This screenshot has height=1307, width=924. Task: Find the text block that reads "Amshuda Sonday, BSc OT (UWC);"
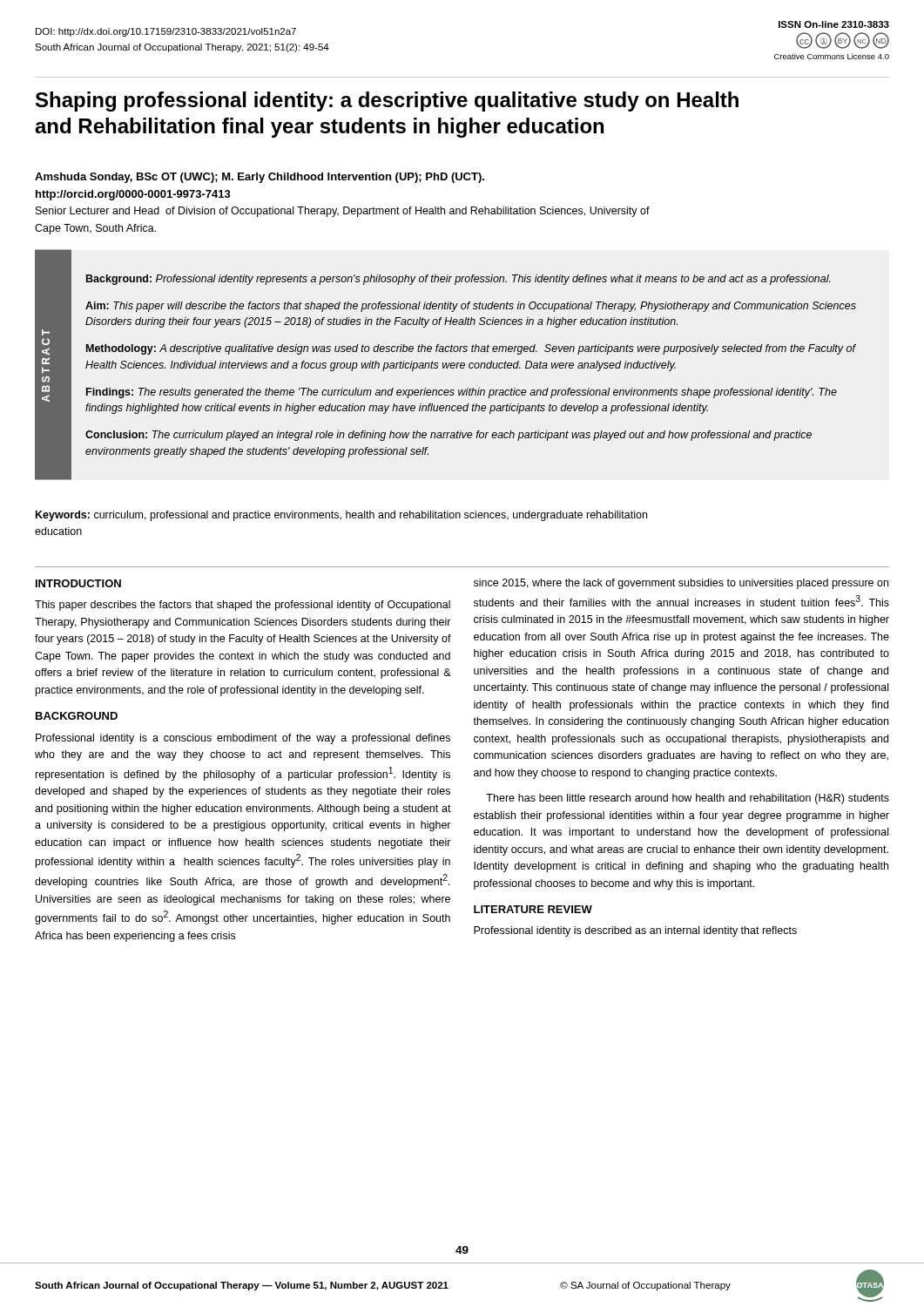click(342, 202)
